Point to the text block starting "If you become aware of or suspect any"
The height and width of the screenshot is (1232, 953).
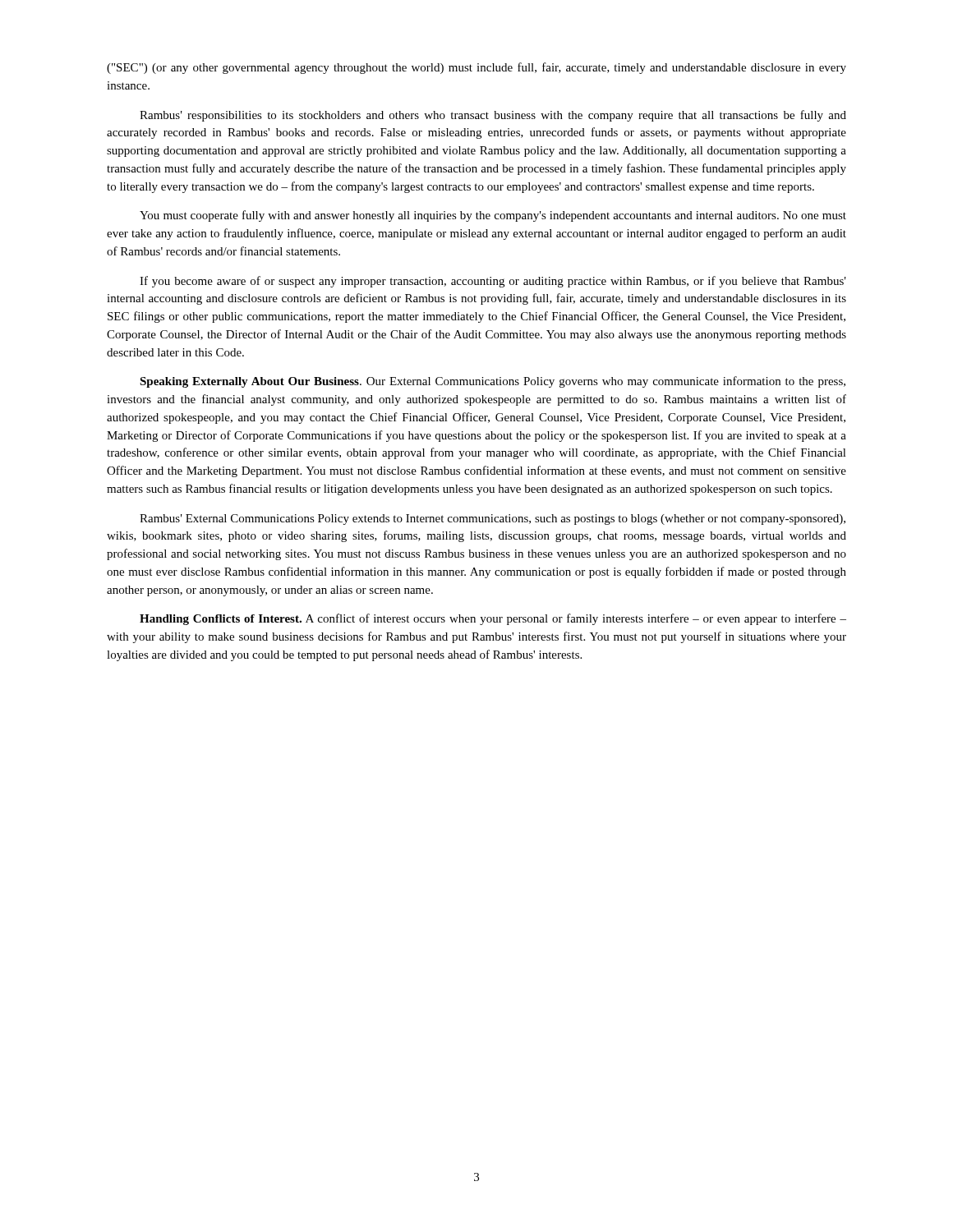pyautogui.click(x=476, y=316)
